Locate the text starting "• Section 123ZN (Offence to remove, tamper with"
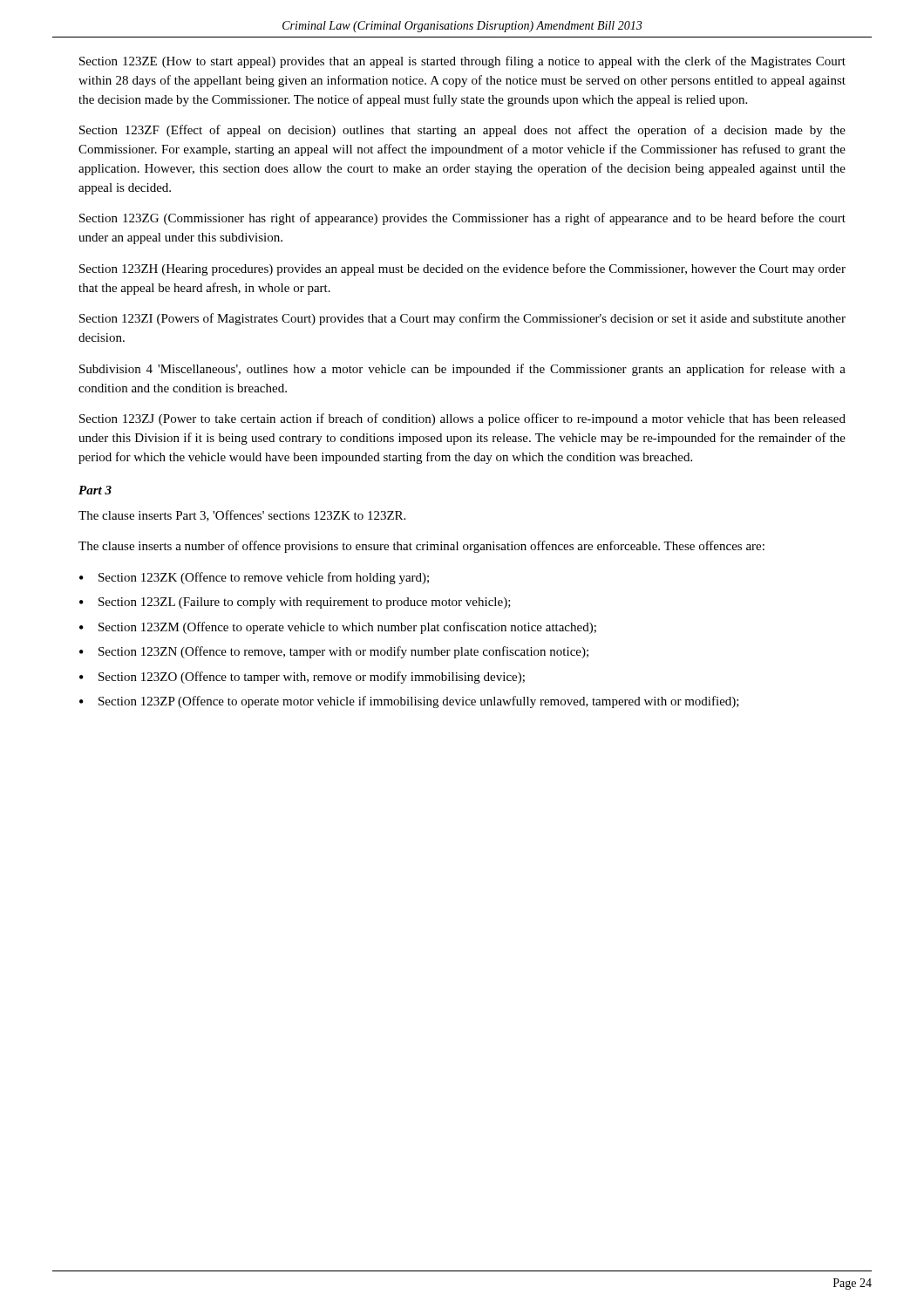 coord(462,653)
